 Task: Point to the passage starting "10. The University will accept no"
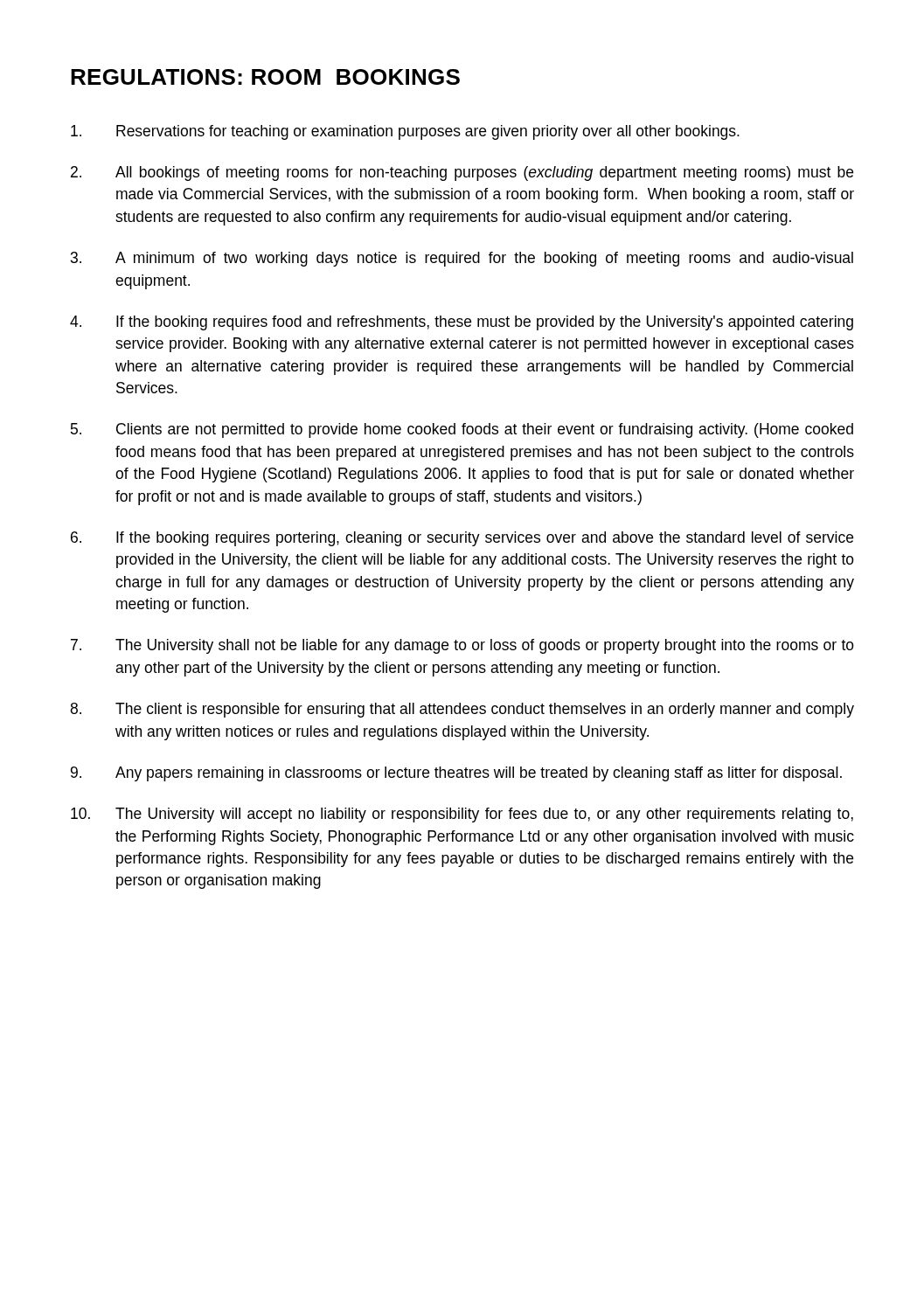coord(462,848)
